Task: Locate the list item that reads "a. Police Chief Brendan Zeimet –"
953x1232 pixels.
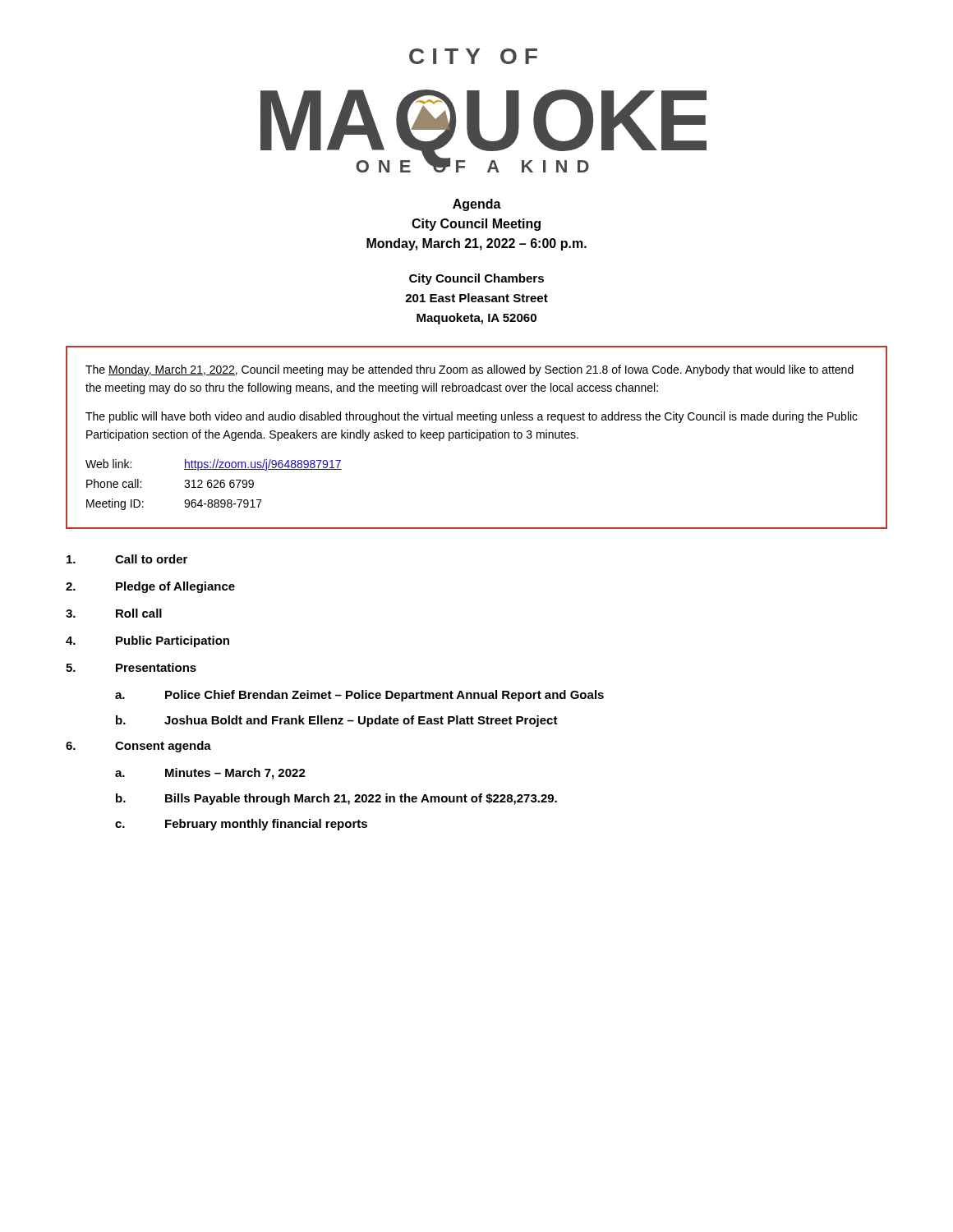Action: tap(501, 694)
